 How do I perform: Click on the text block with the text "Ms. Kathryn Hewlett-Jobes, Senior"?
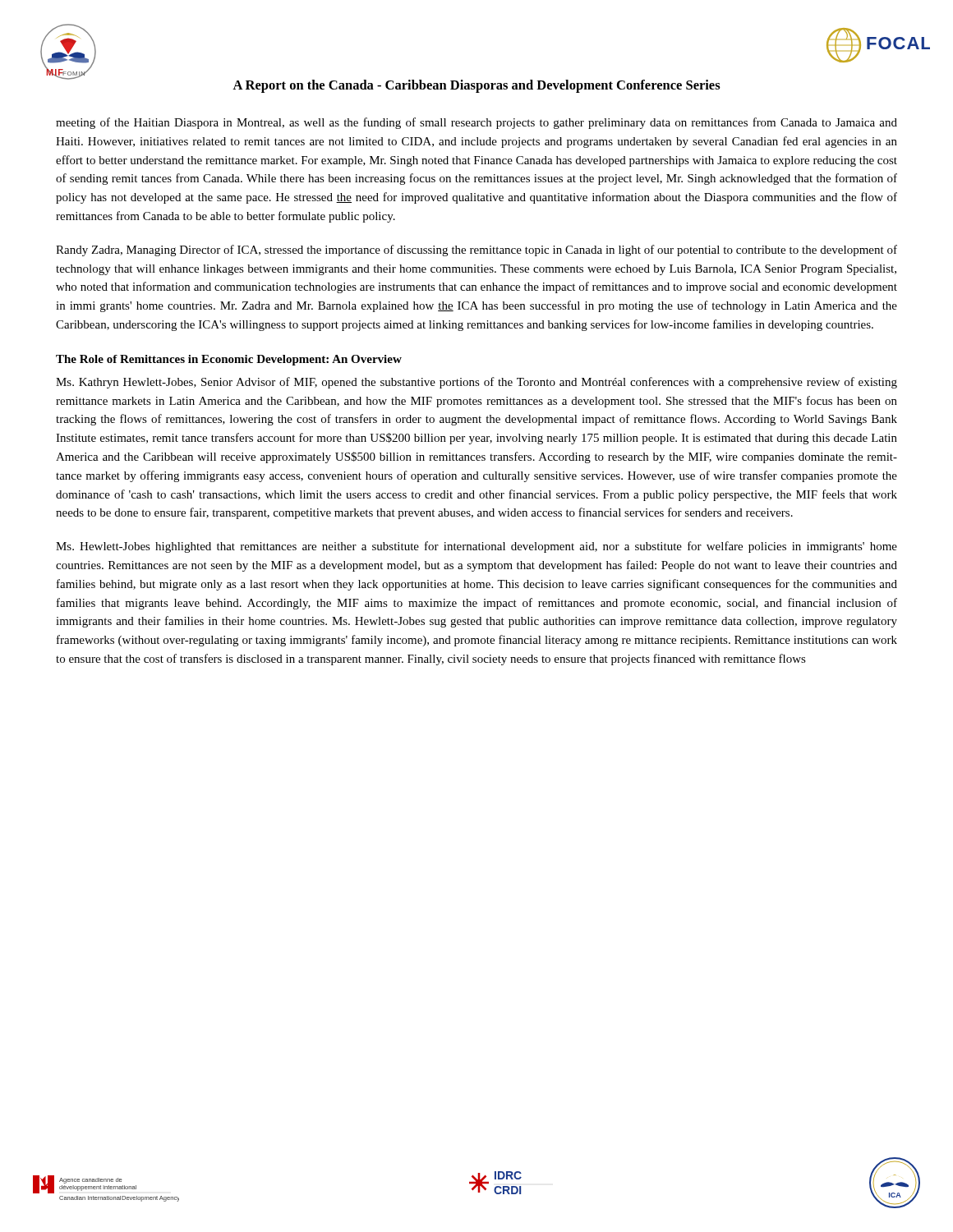click(476, 447)
